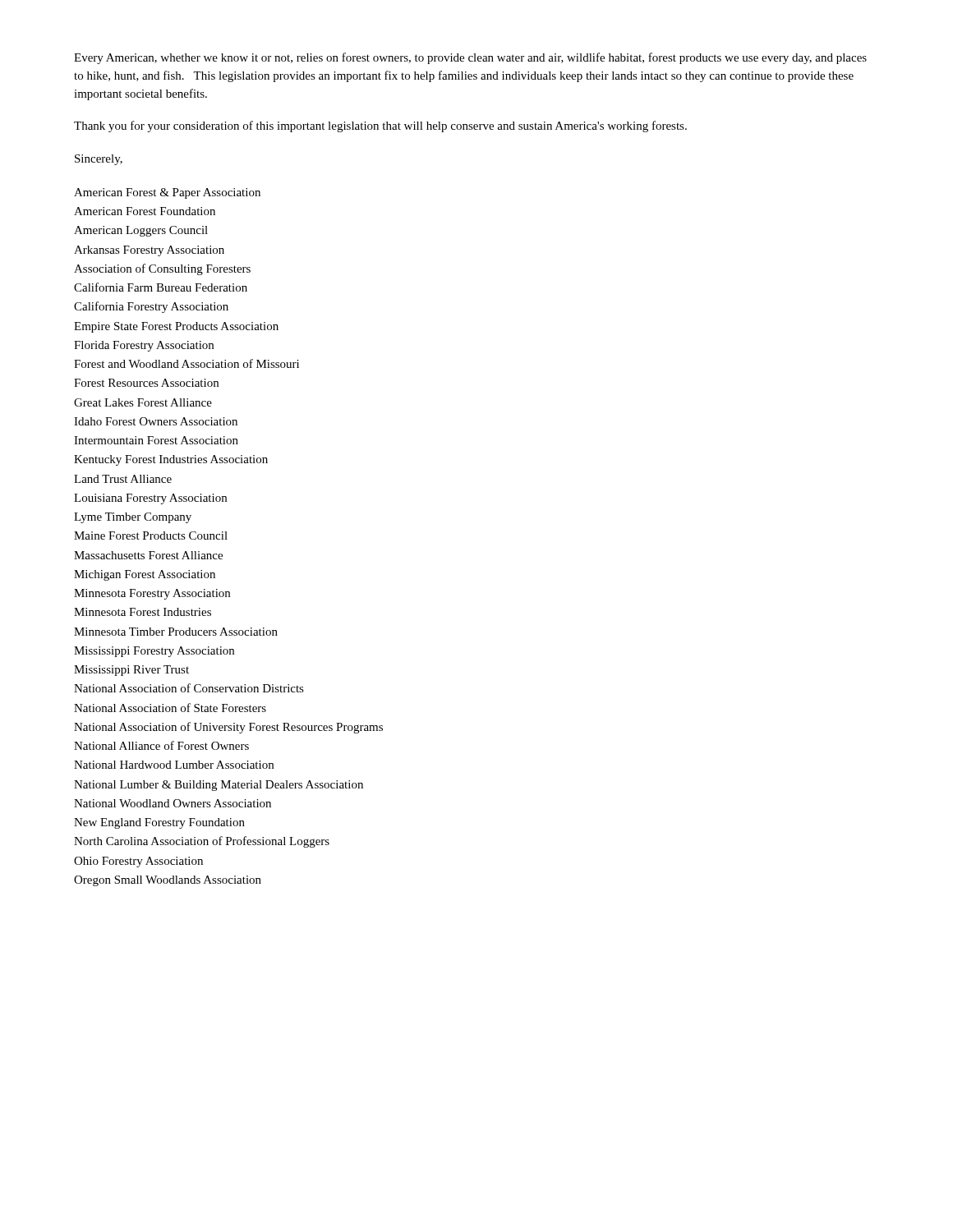This screenshot has height=1232, width=953.
Task: Find "Minnesota Forestry Association" on this page
Action: 152,593
